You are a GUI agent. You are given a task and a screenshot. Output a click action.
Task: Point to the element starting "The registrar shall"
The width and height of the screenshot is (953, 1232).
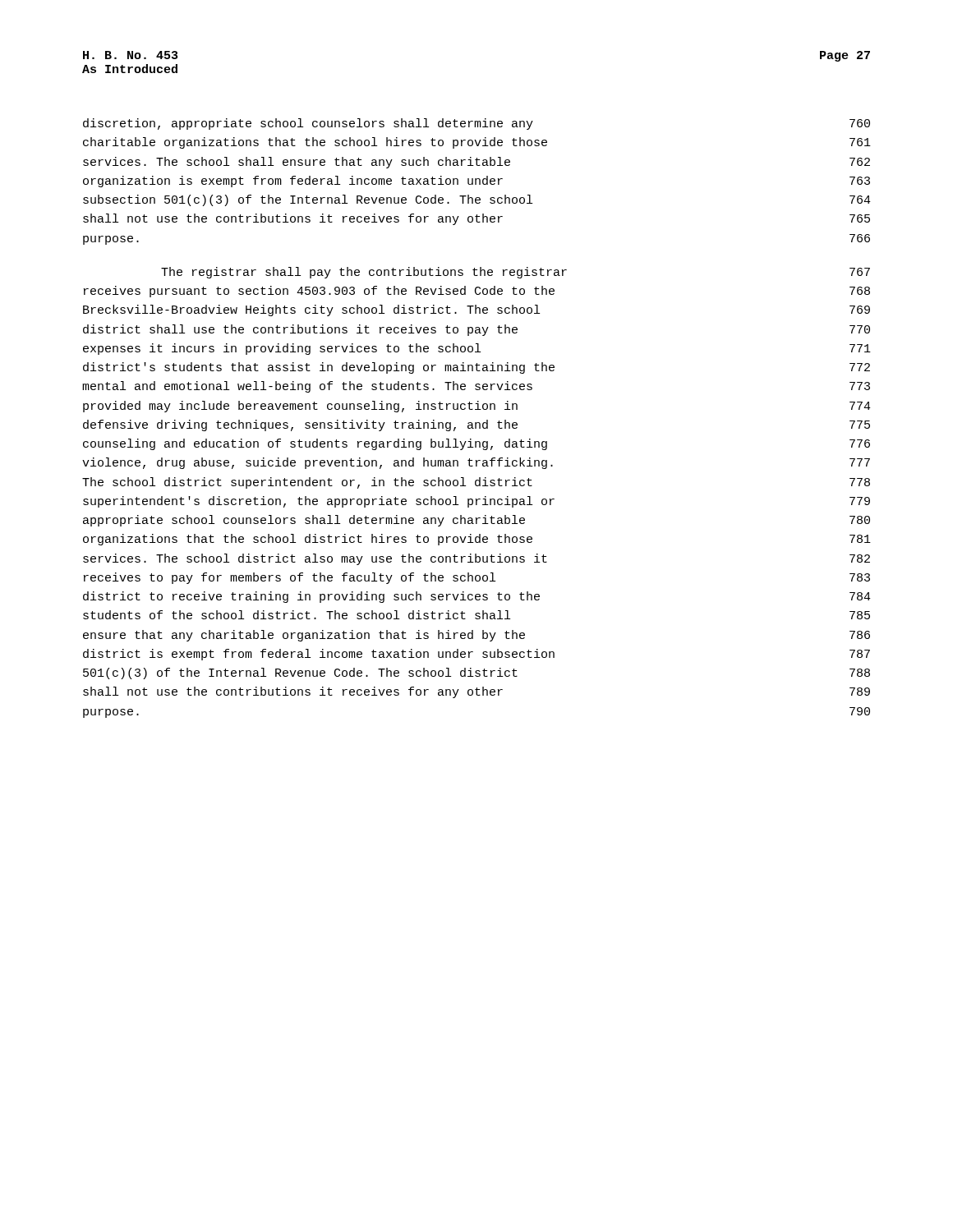[x=476, y=493]
